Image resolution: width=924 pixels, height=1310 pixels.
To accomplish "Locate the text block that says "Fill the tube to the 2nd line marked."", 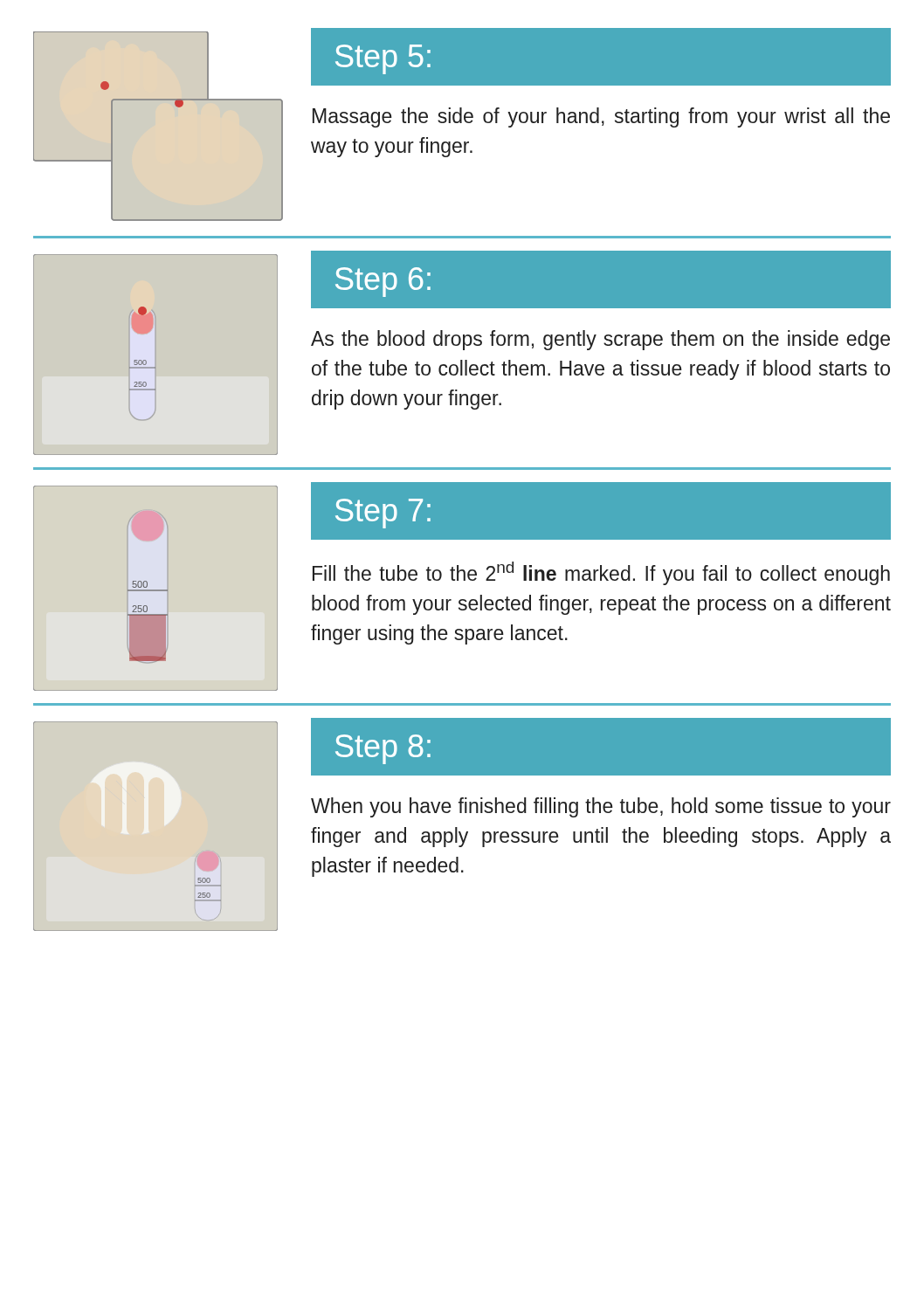I will tap(601, 601).
